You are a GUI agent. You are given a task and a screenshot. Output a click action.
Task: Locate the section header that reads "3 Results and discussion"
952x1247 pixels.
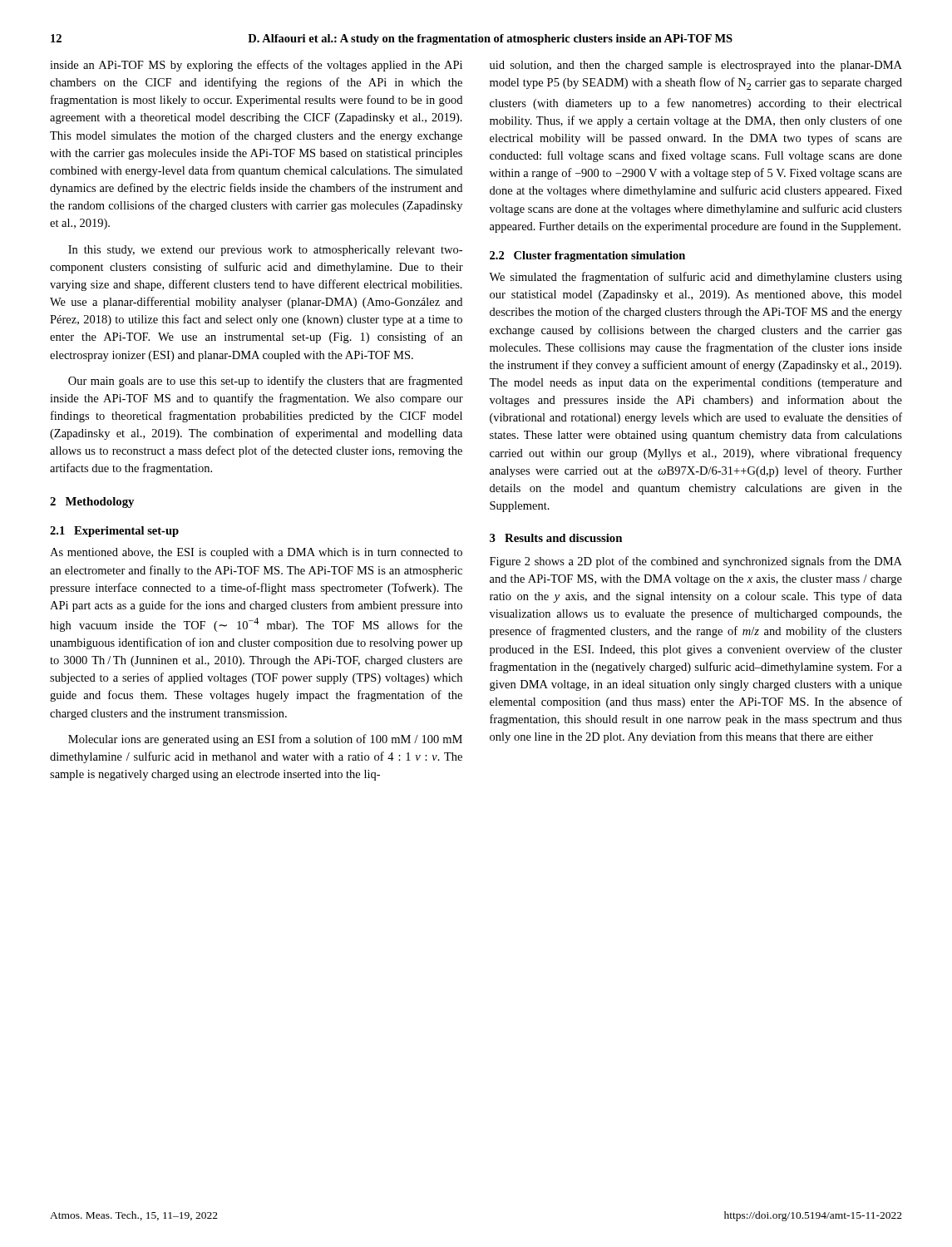(556, 538)
